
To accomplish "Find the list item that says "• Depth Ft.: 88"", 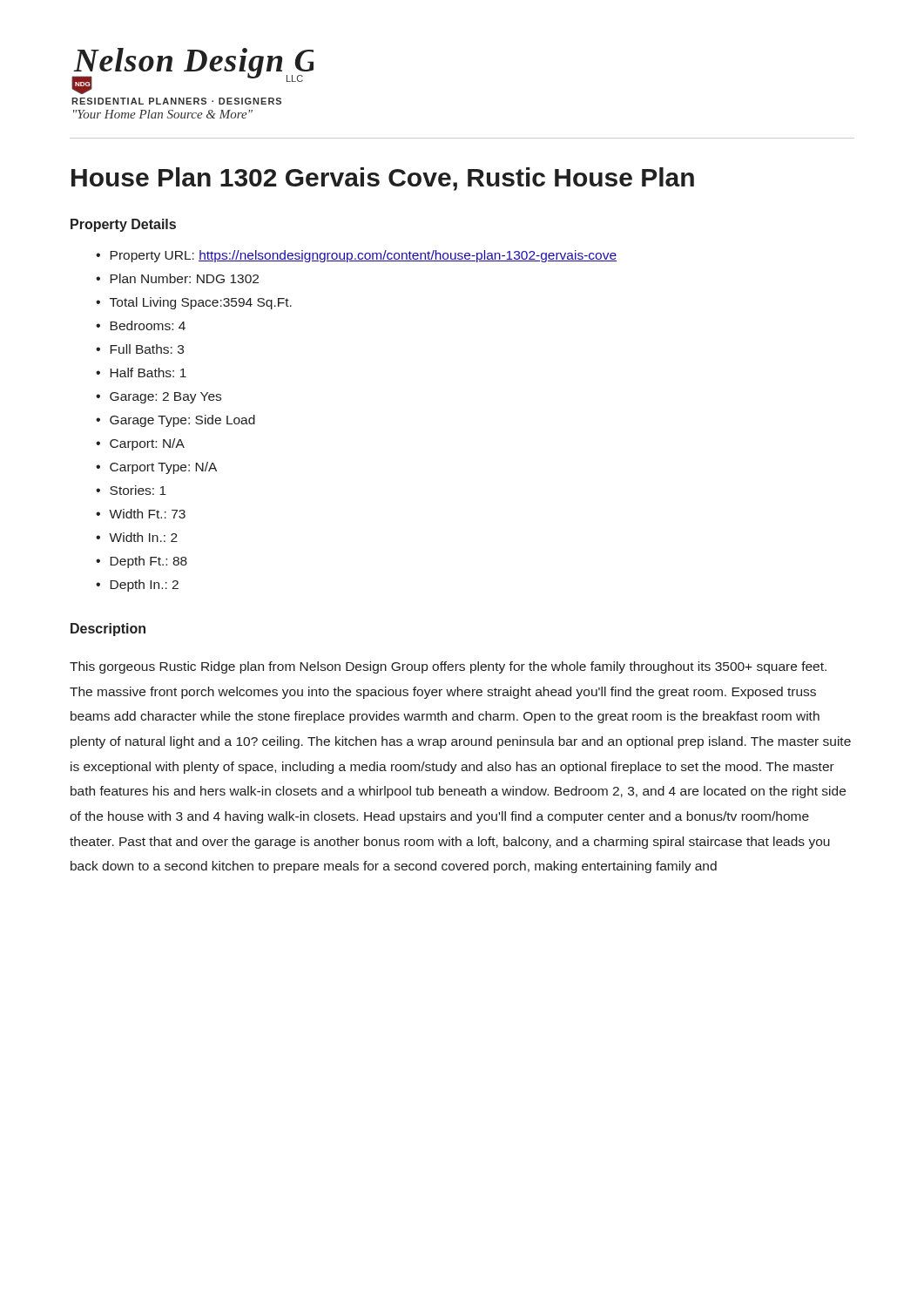I will tap(142, 561).
